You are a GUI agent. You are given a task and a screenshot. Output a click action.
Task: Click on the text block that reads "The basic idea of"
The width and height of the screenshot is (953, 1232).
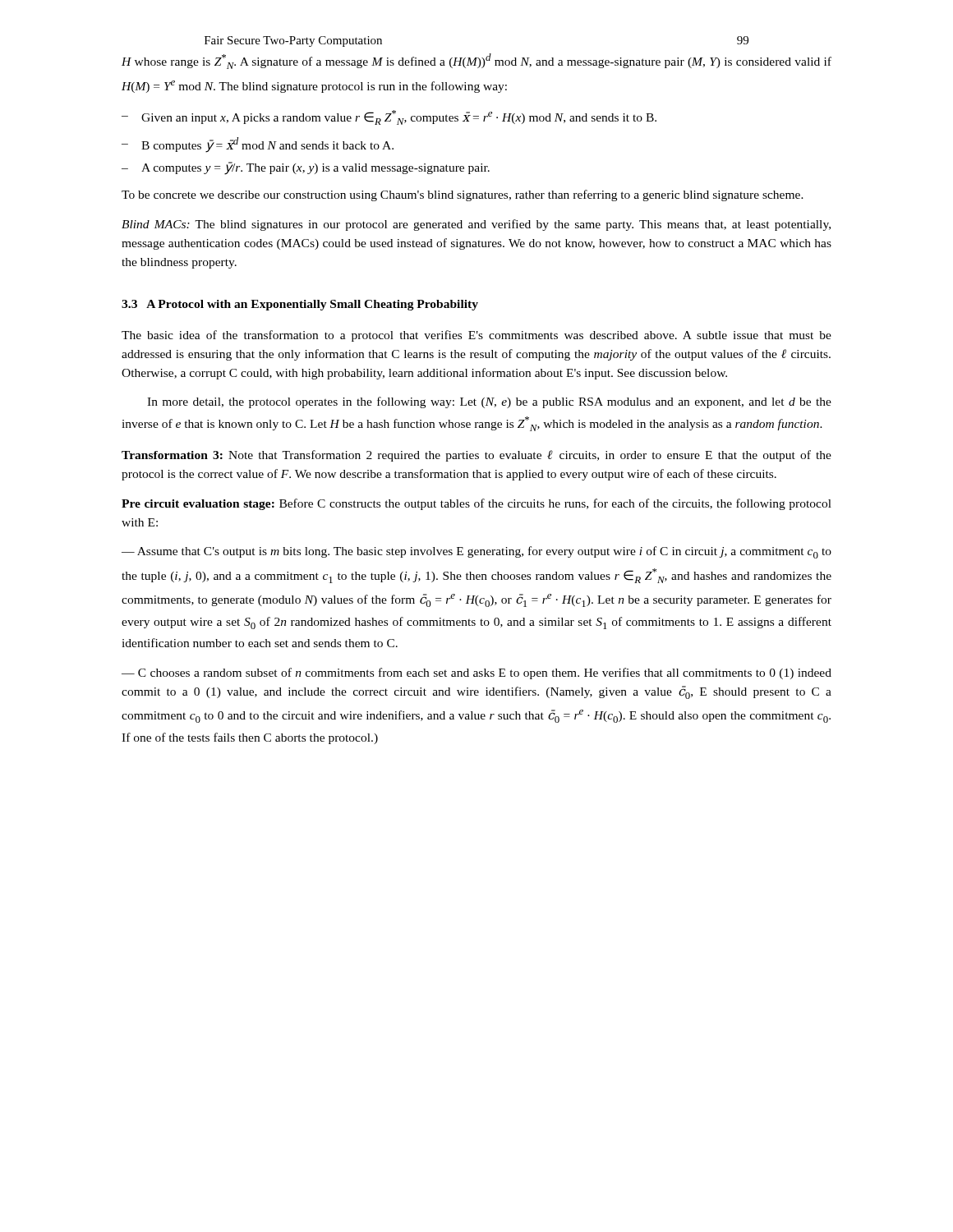point(476,354)
